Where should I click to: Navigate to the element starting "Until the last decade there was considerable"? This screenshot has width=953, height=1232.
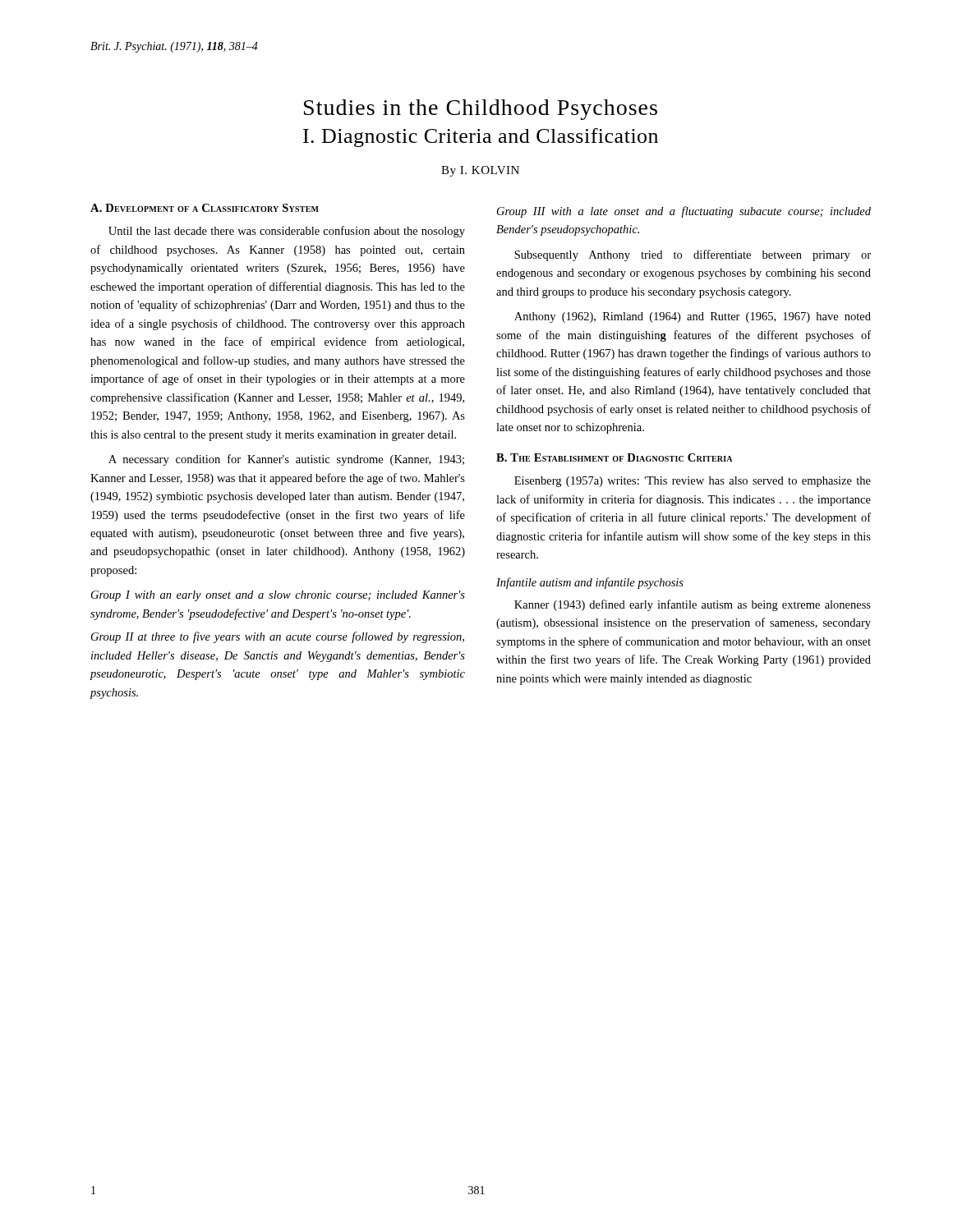(278, 333)
